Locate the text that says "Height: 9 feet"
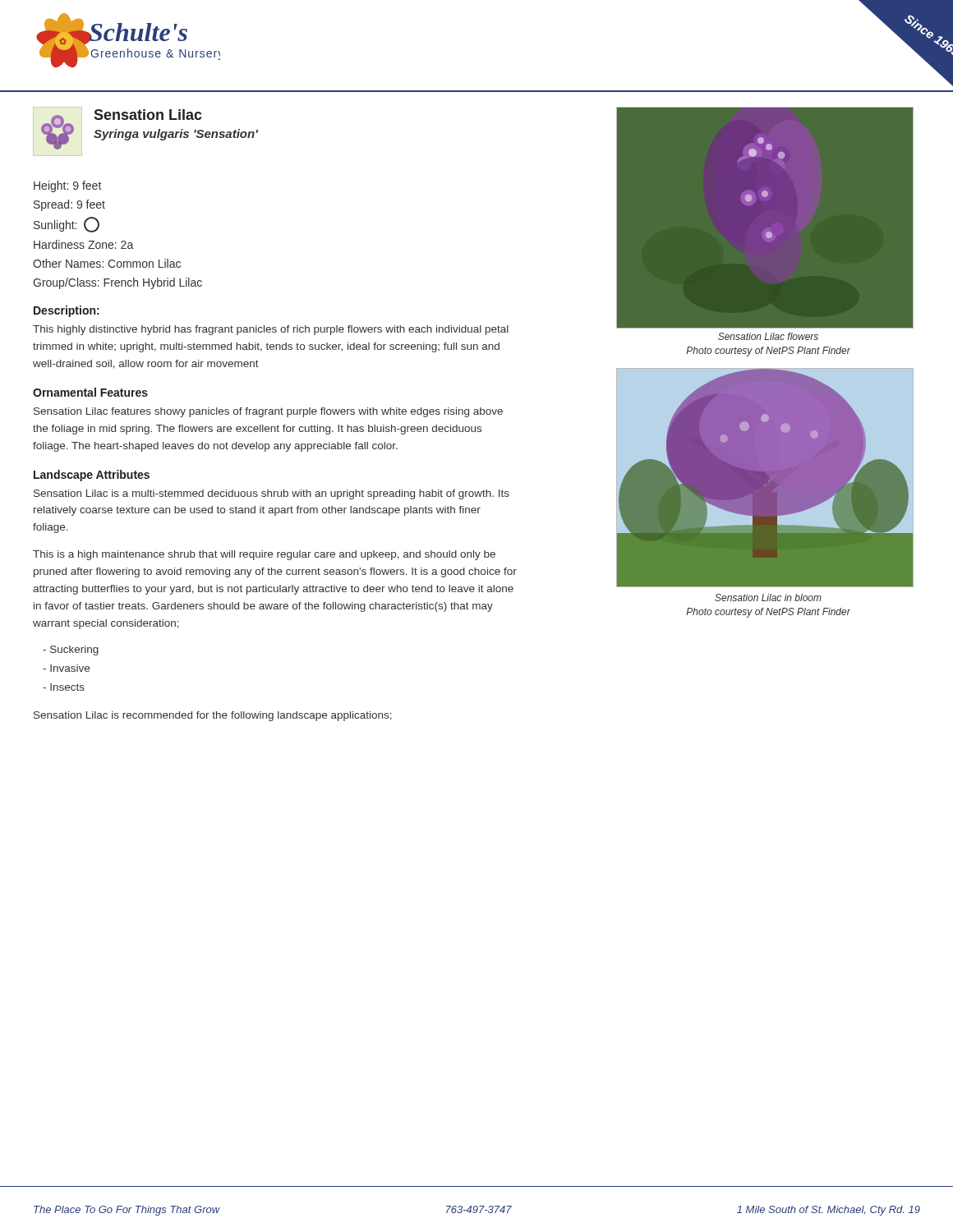Viewport: 953px width, 1232px height. coord(67,186)
